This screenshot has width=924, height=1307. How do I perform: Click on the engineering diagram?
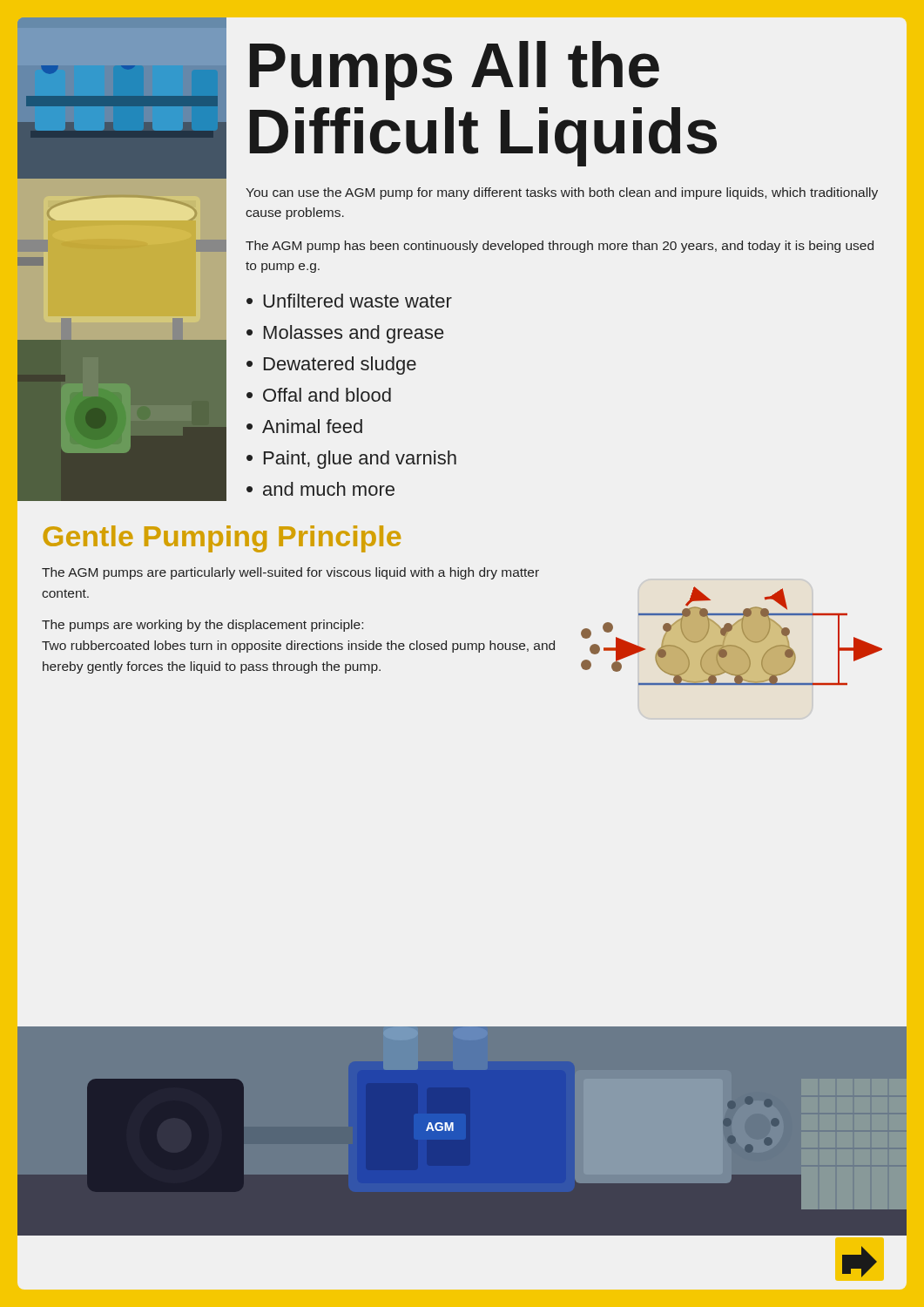pos(725,651)
